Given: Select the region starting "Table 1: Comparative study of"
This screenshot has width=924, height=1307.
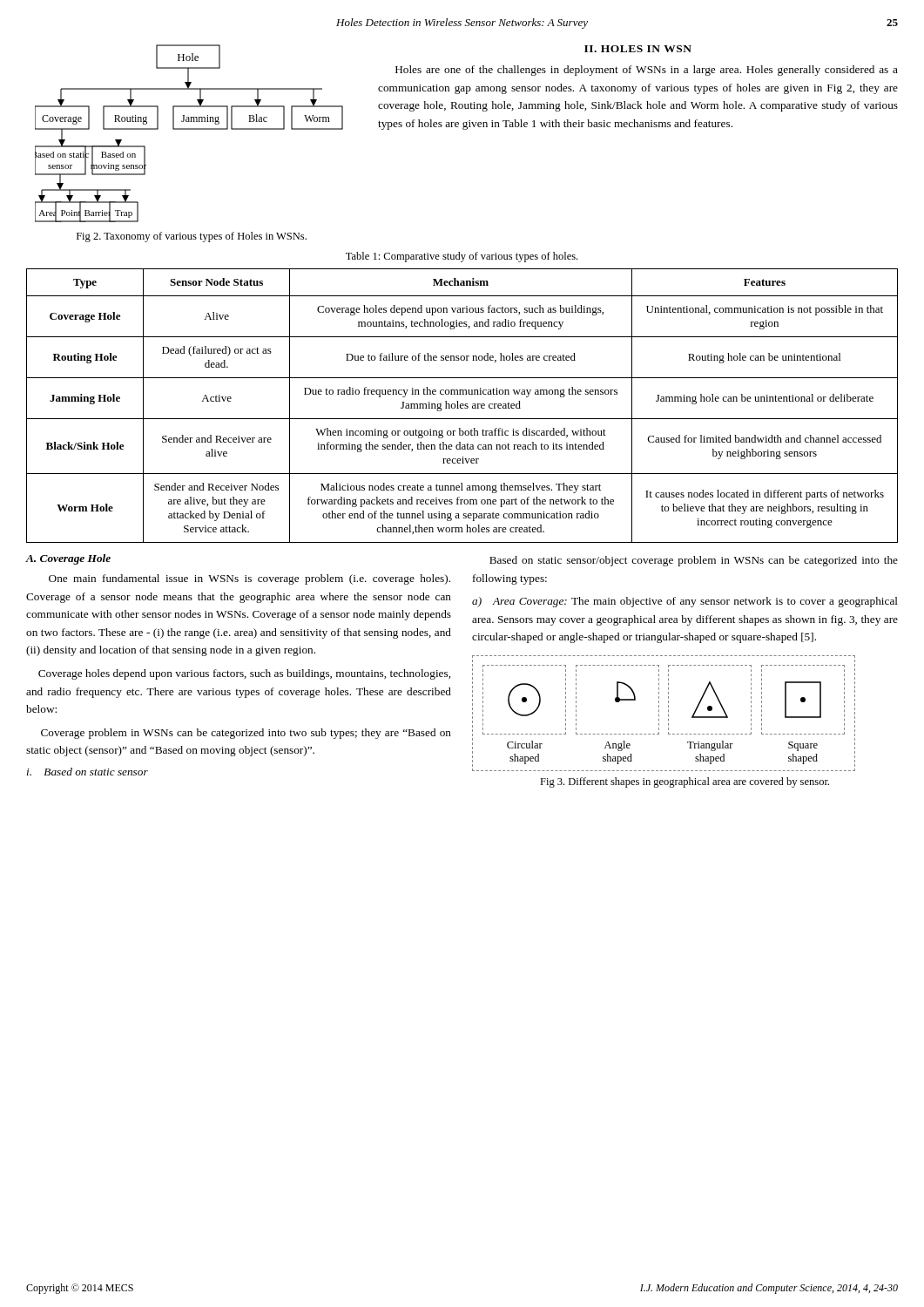Looking at the screenshot, I should [462, 256].
